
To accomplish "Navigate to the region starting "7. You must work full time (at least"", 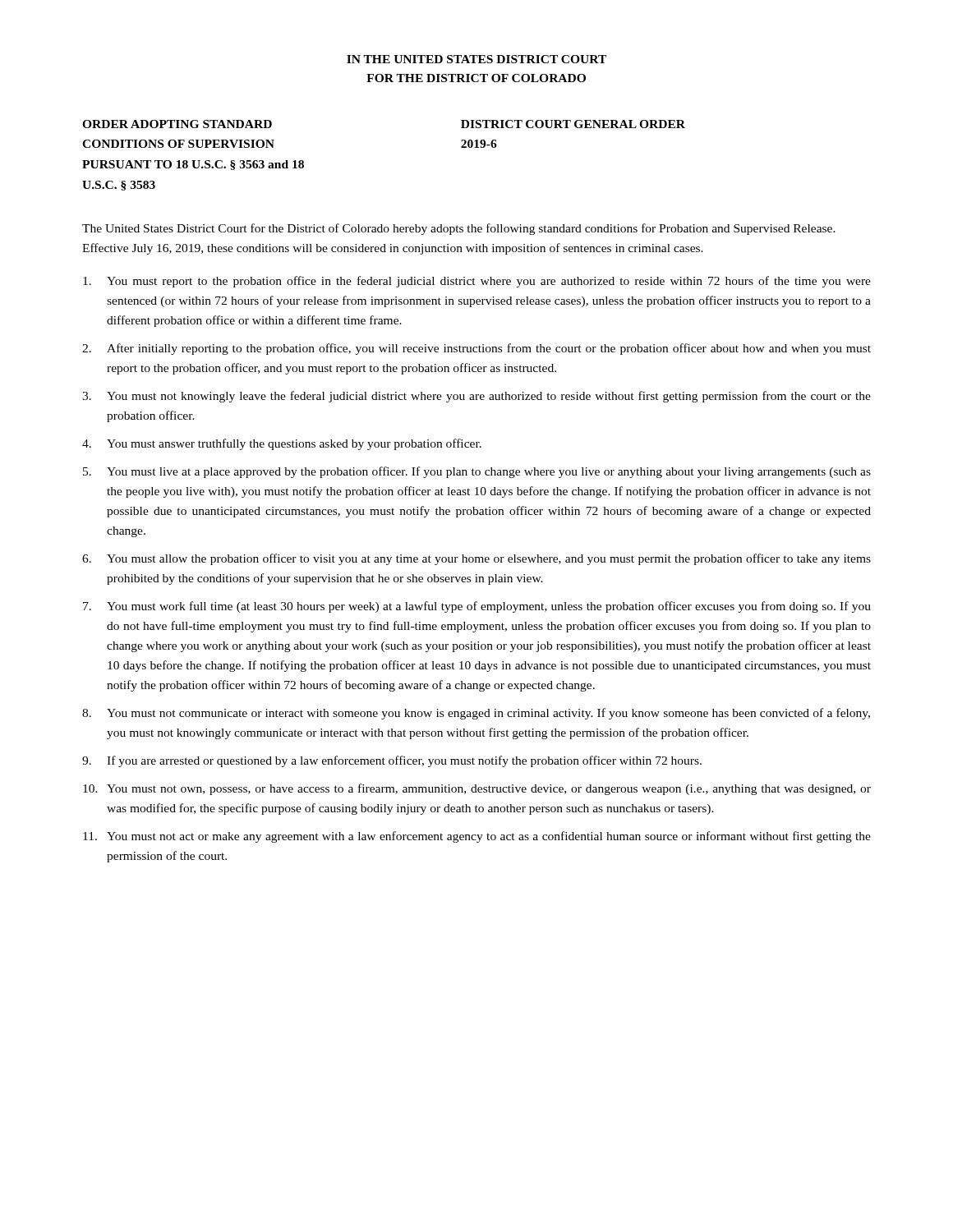I will point(476,646).
